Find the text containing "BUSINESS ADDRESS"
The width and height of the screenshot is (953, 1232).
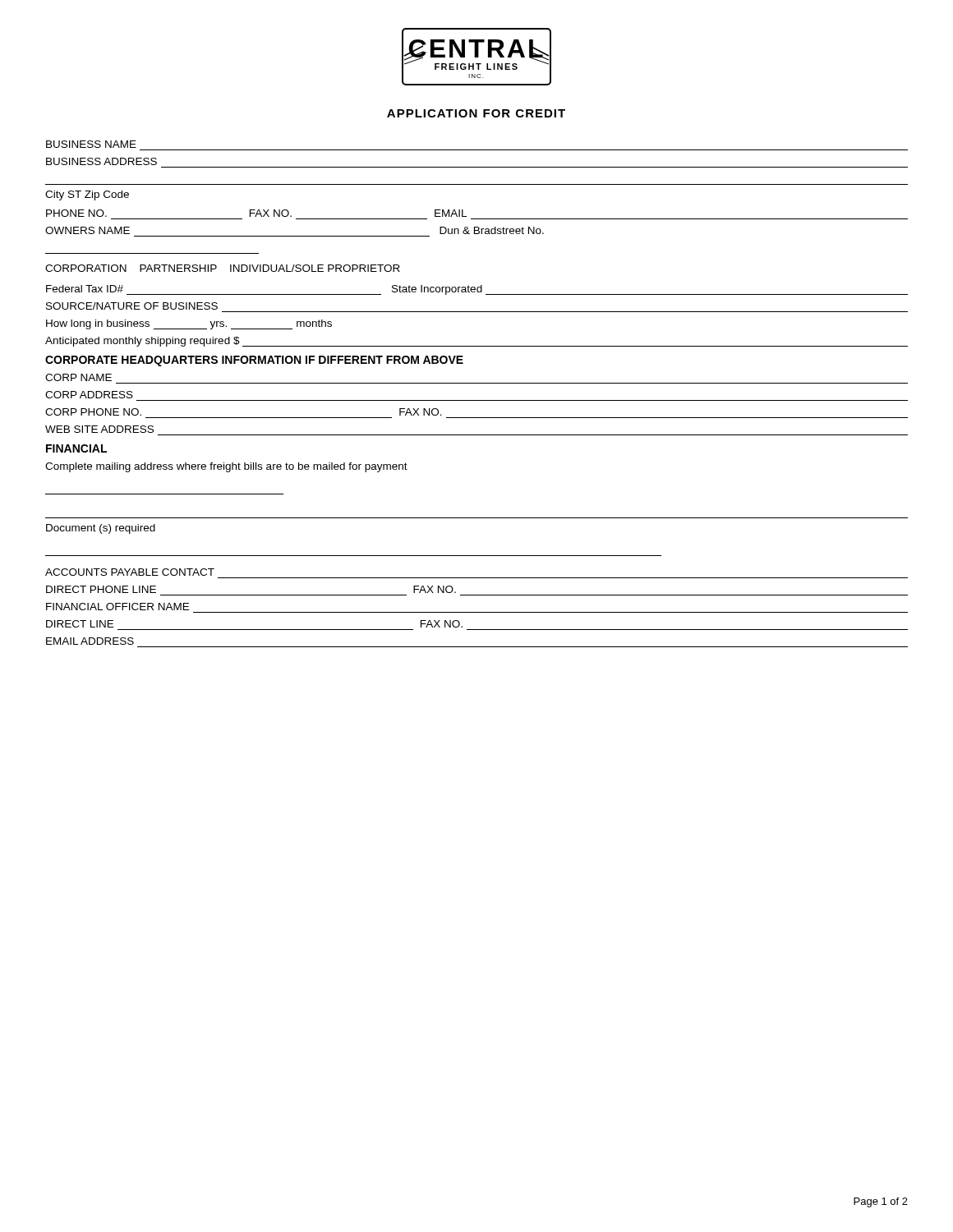pos(476,161)
